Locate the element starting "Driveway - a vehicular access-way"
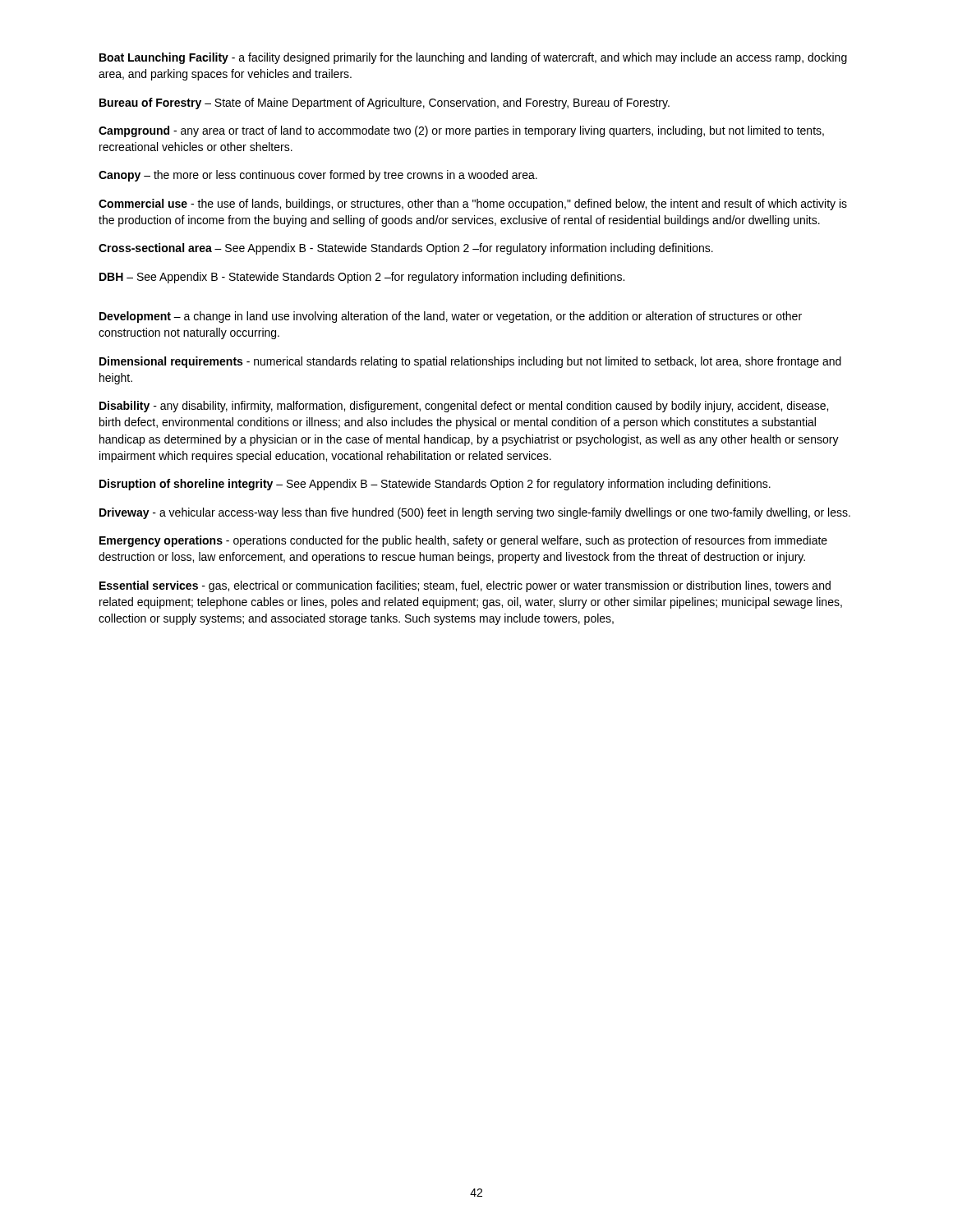The width and height of the screenshot is (953, 1232). point(475,512)
